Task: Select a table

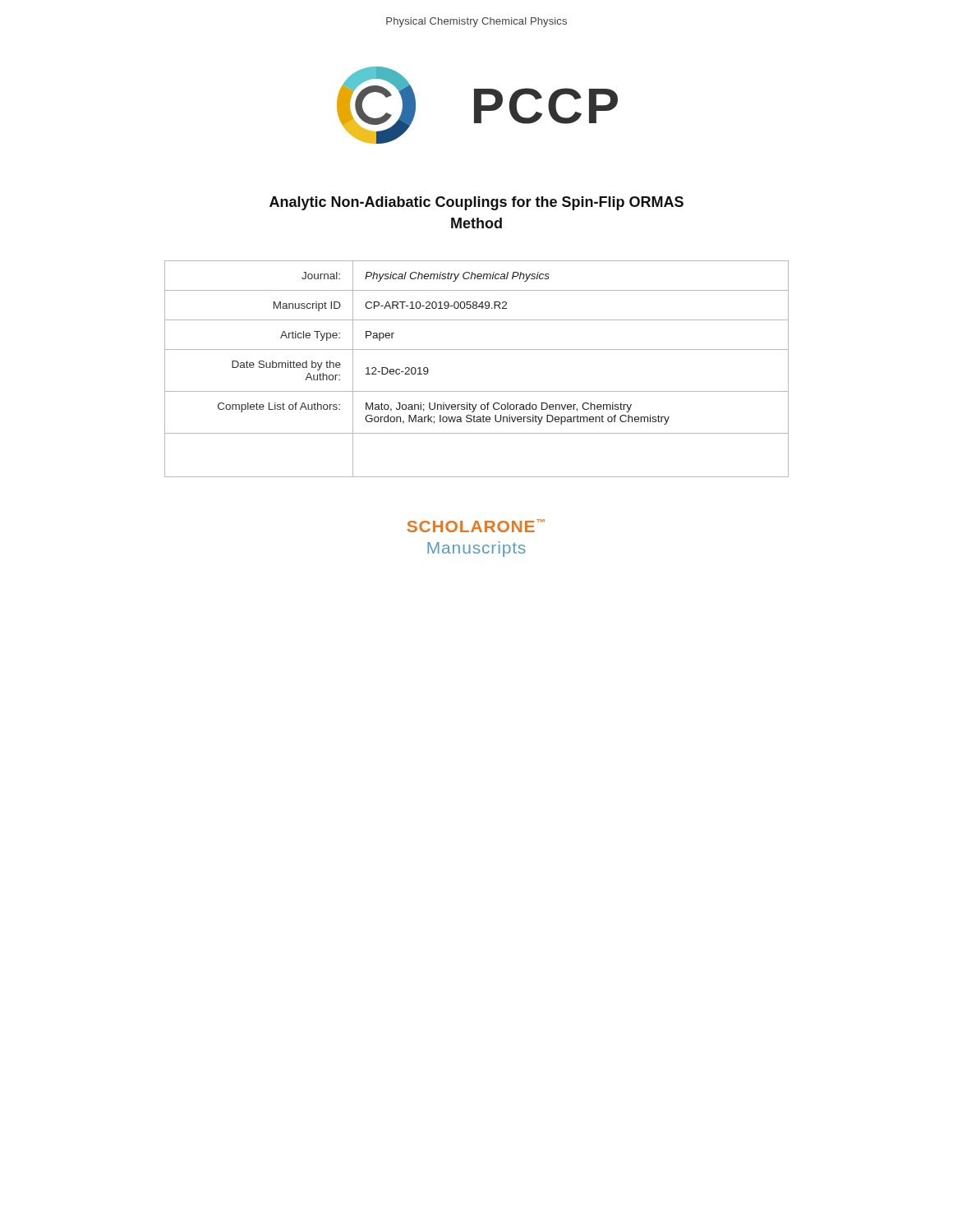Action: [476, 369]
